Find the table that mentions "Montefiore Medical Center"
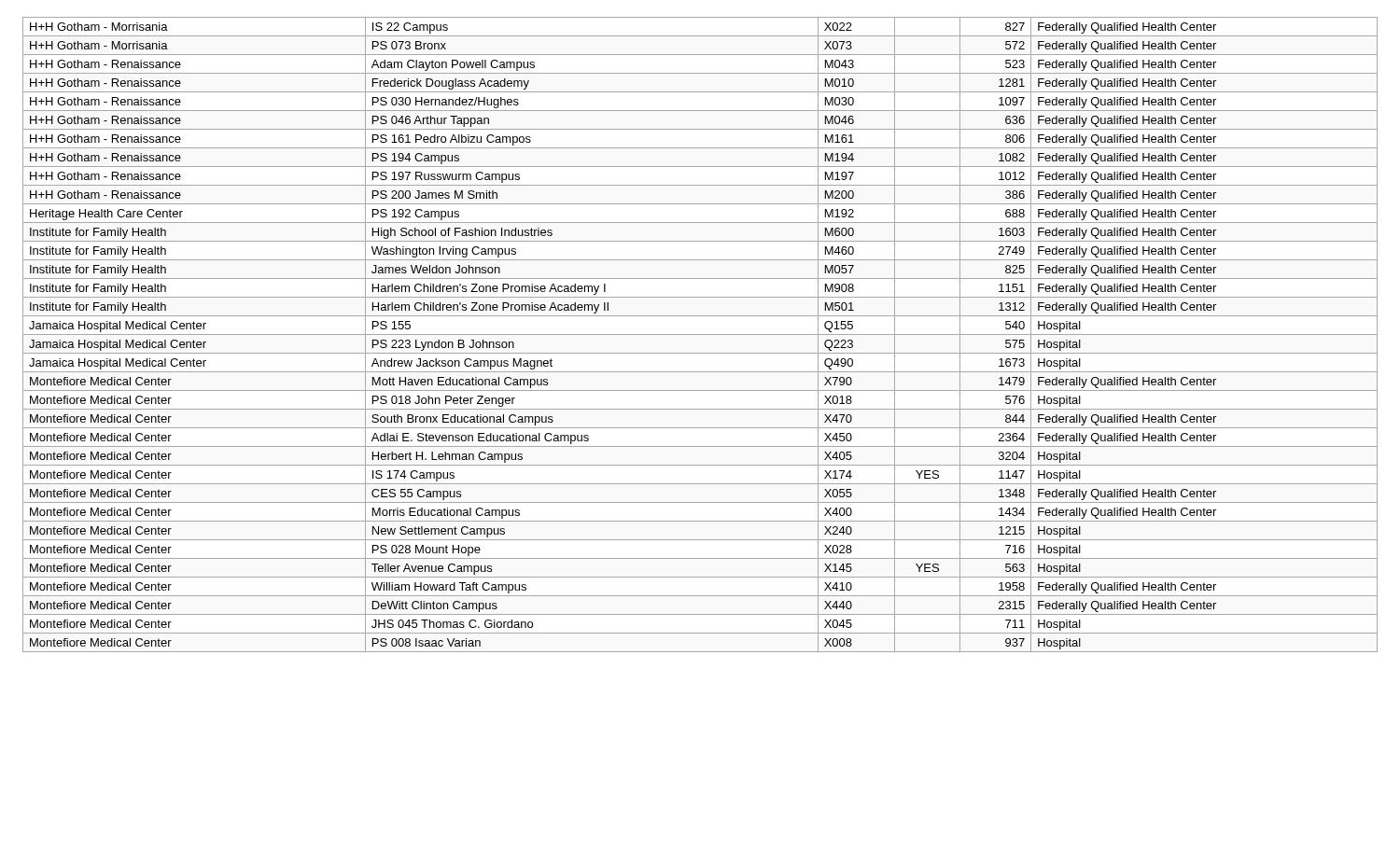Screen dimensions: 850x1400 tap(700, 335)
